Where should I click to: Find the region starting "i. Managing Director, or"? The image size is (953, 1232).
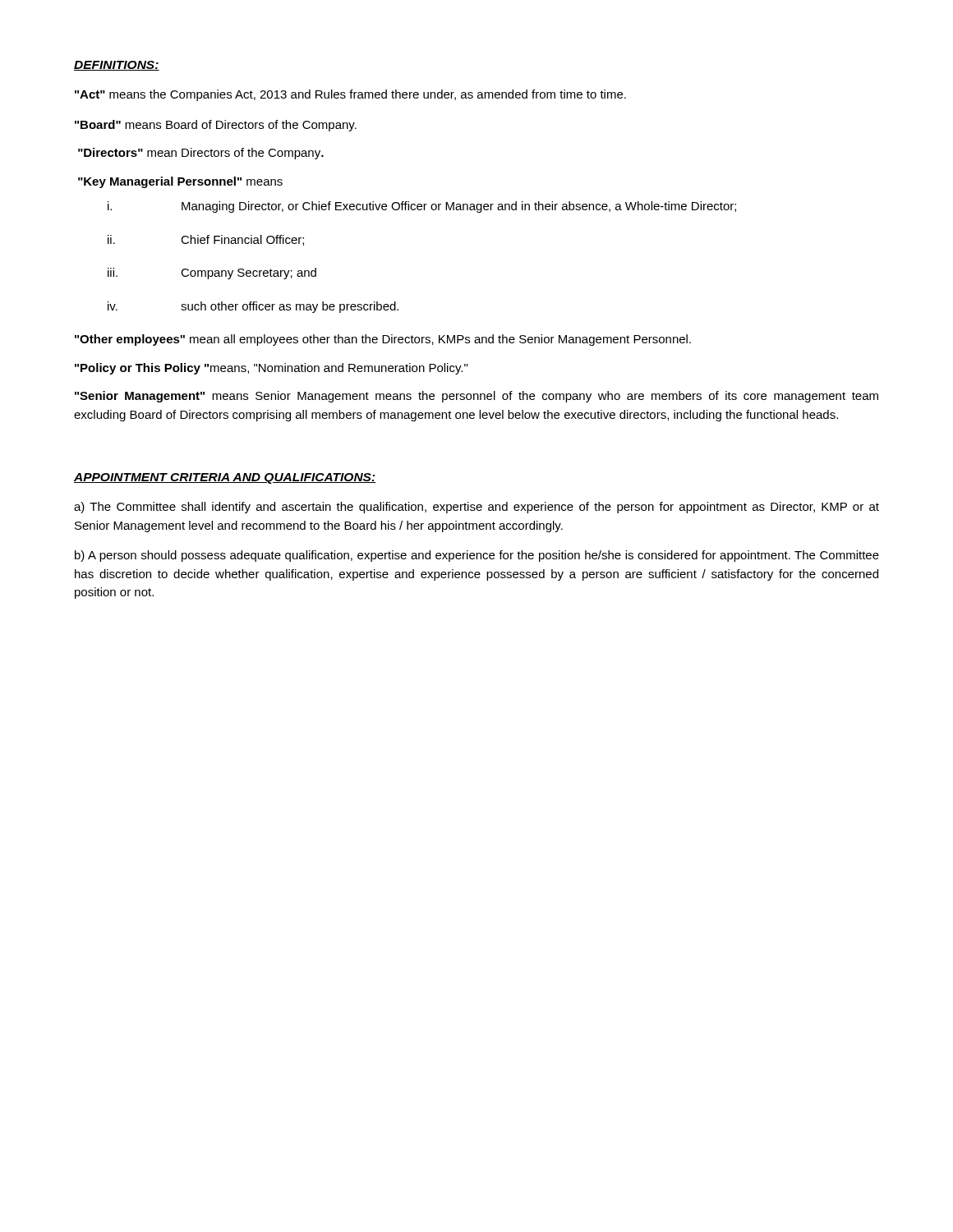(x=476, y=206)
